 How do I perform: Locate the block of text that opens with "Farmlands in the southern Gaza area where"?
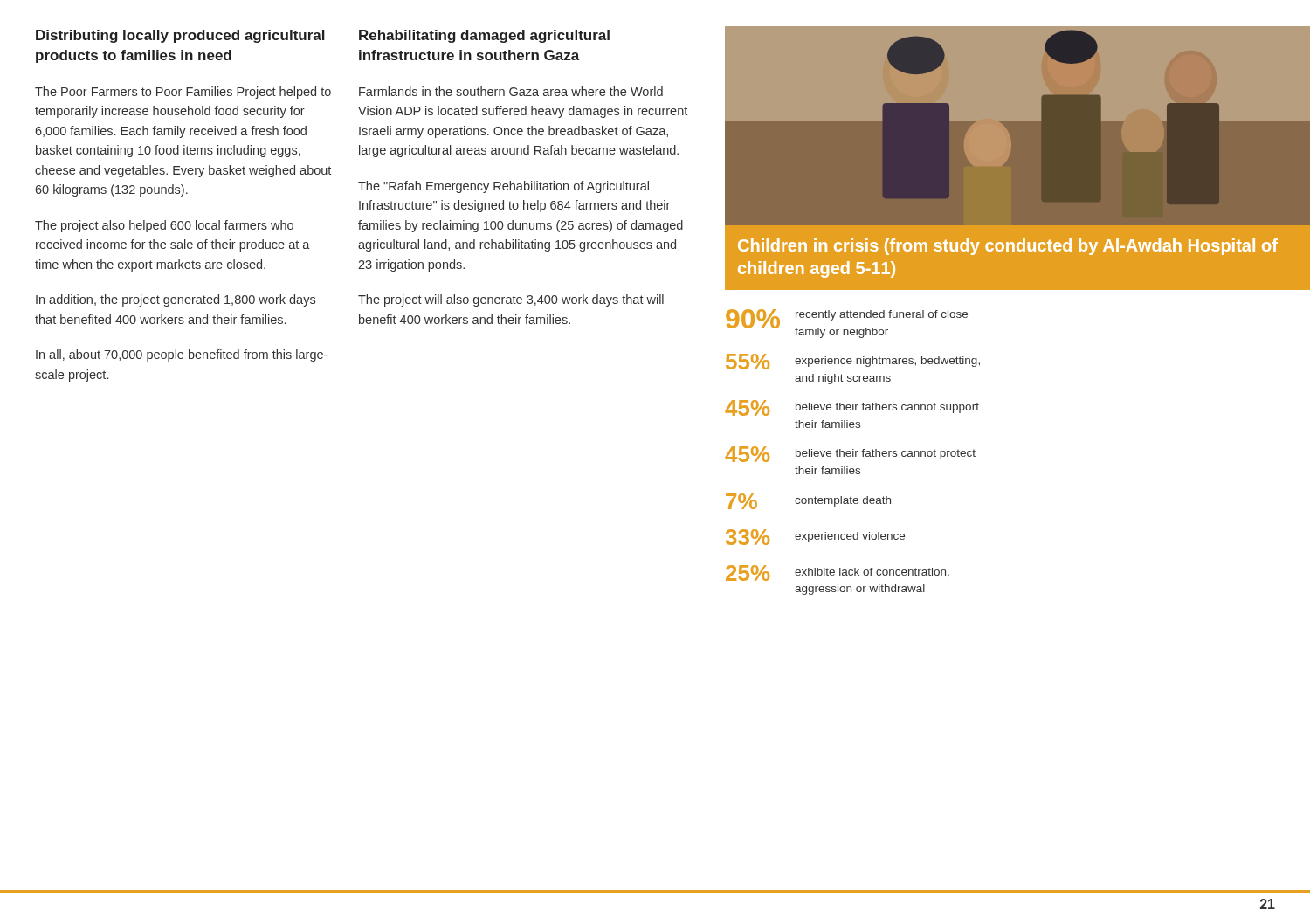(x=524, y=121)
